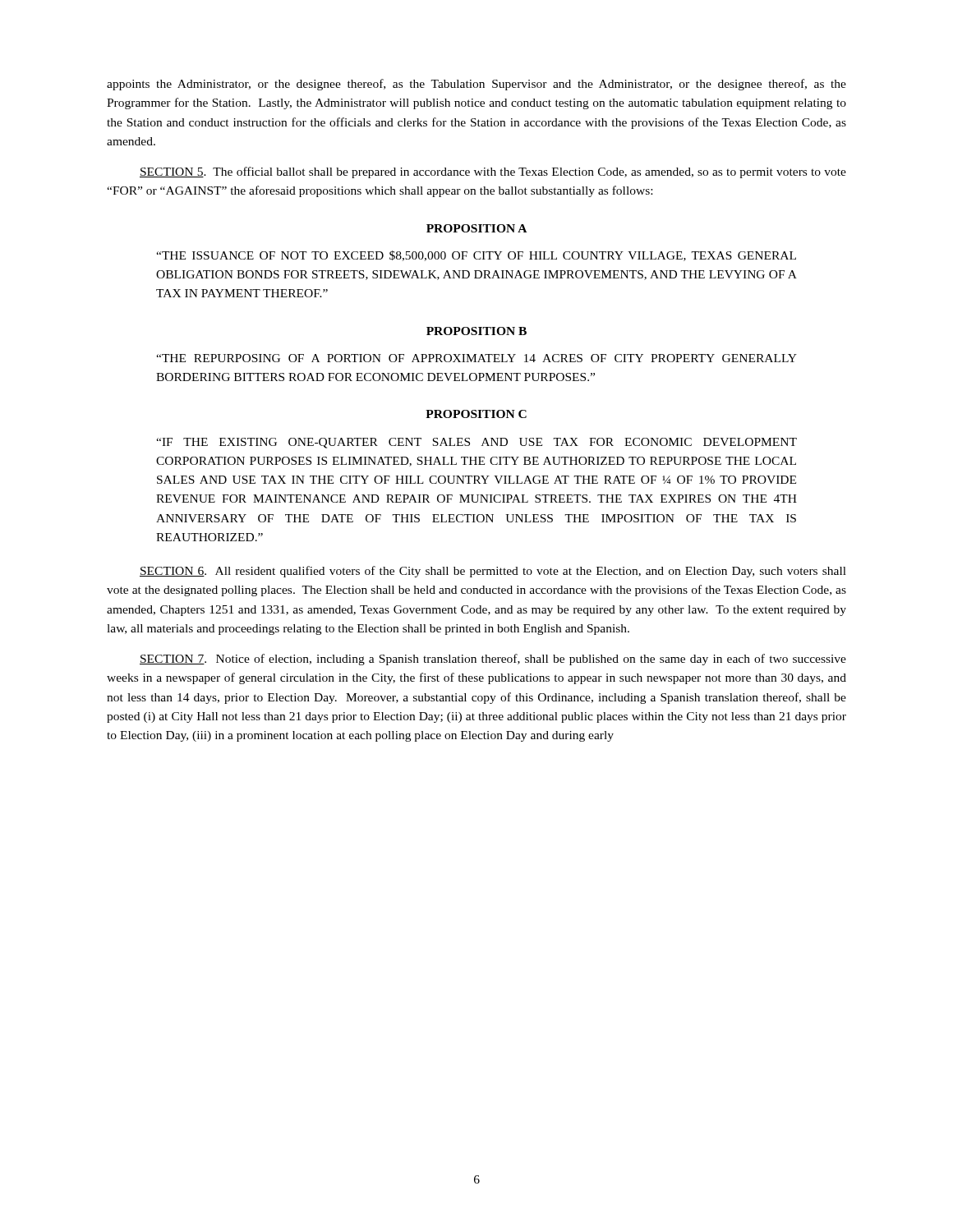Locate the text block with the text "appoints the Administrator, or"
953x1232 pixels.
(476, 112)
